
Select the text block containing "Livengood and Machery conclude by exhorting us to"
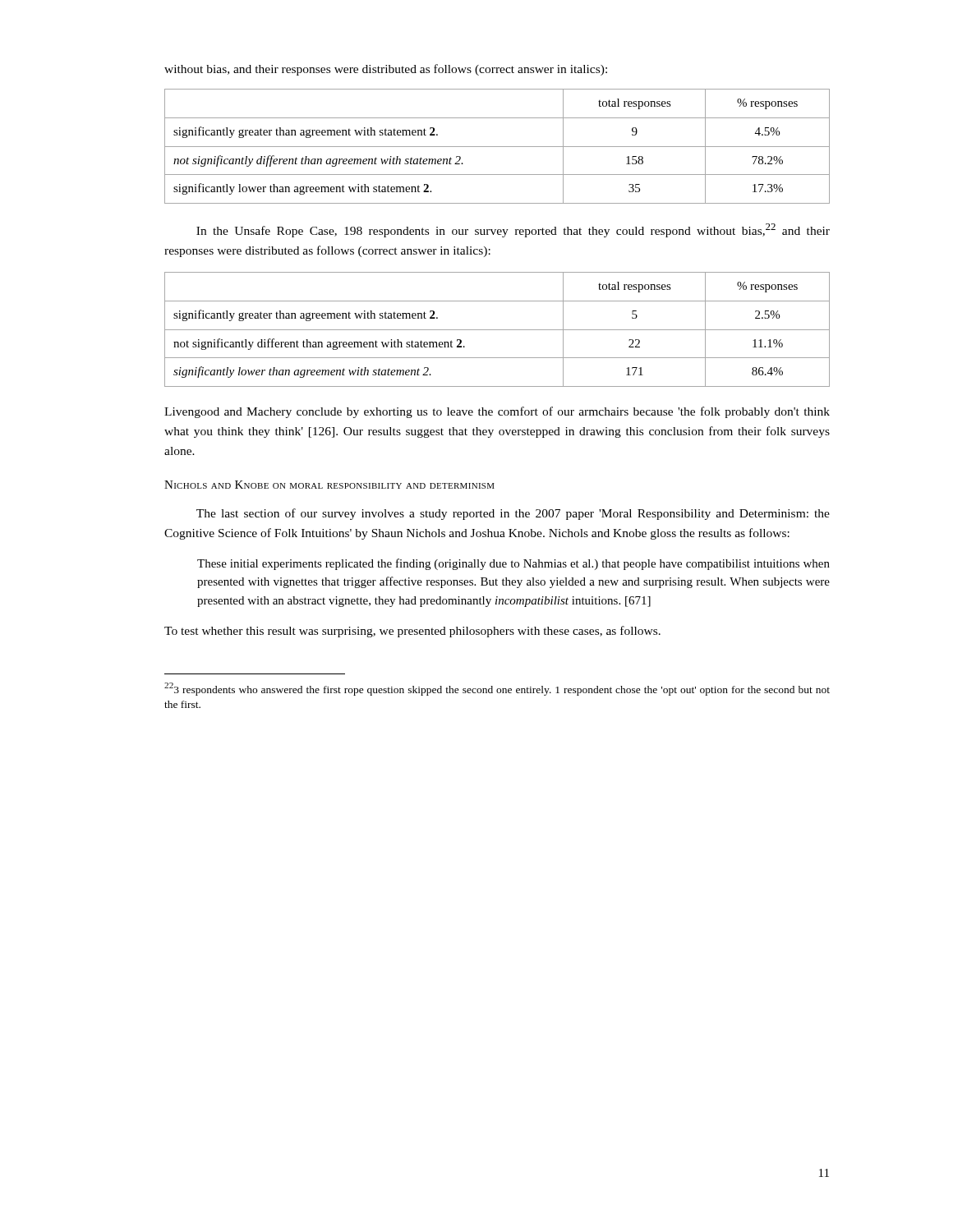[x=497, y=431]
